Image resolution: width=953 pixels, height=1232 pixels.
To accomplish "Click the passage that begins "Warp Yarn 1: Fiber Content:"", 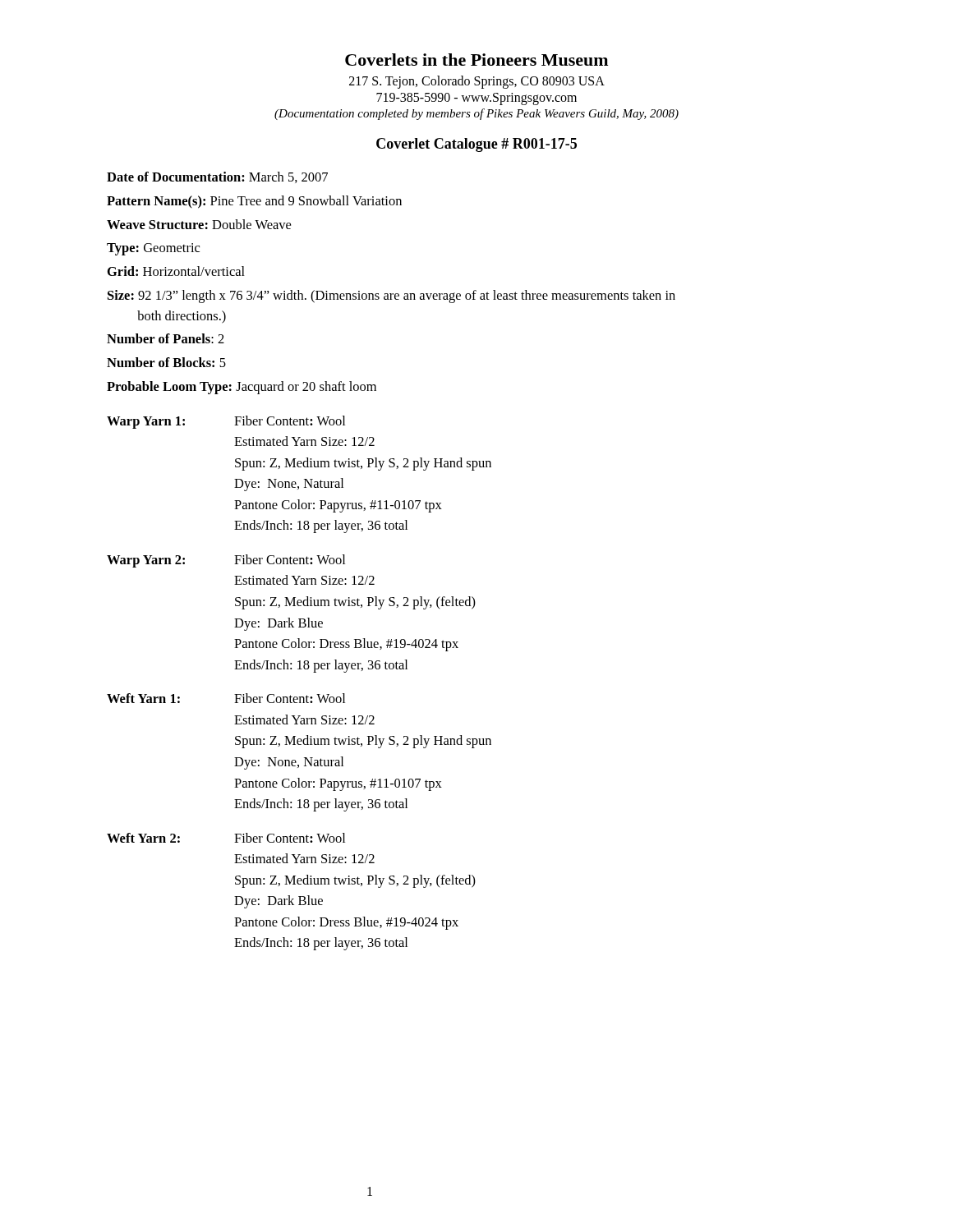I will pyautogui.click(x=476, y=473).
